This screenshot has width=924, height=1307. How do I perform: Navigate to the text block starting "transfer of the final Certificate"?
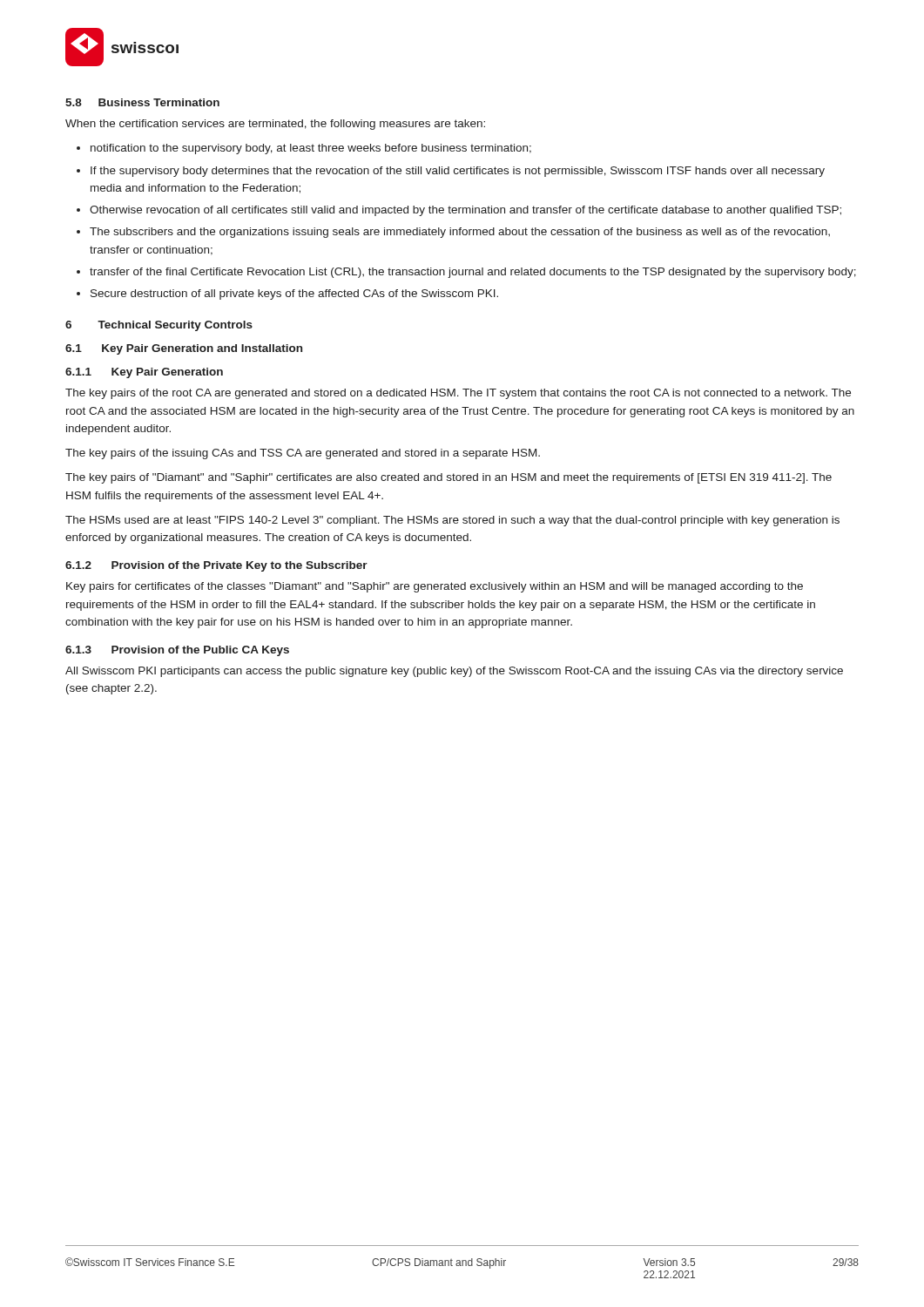(473, 271)
